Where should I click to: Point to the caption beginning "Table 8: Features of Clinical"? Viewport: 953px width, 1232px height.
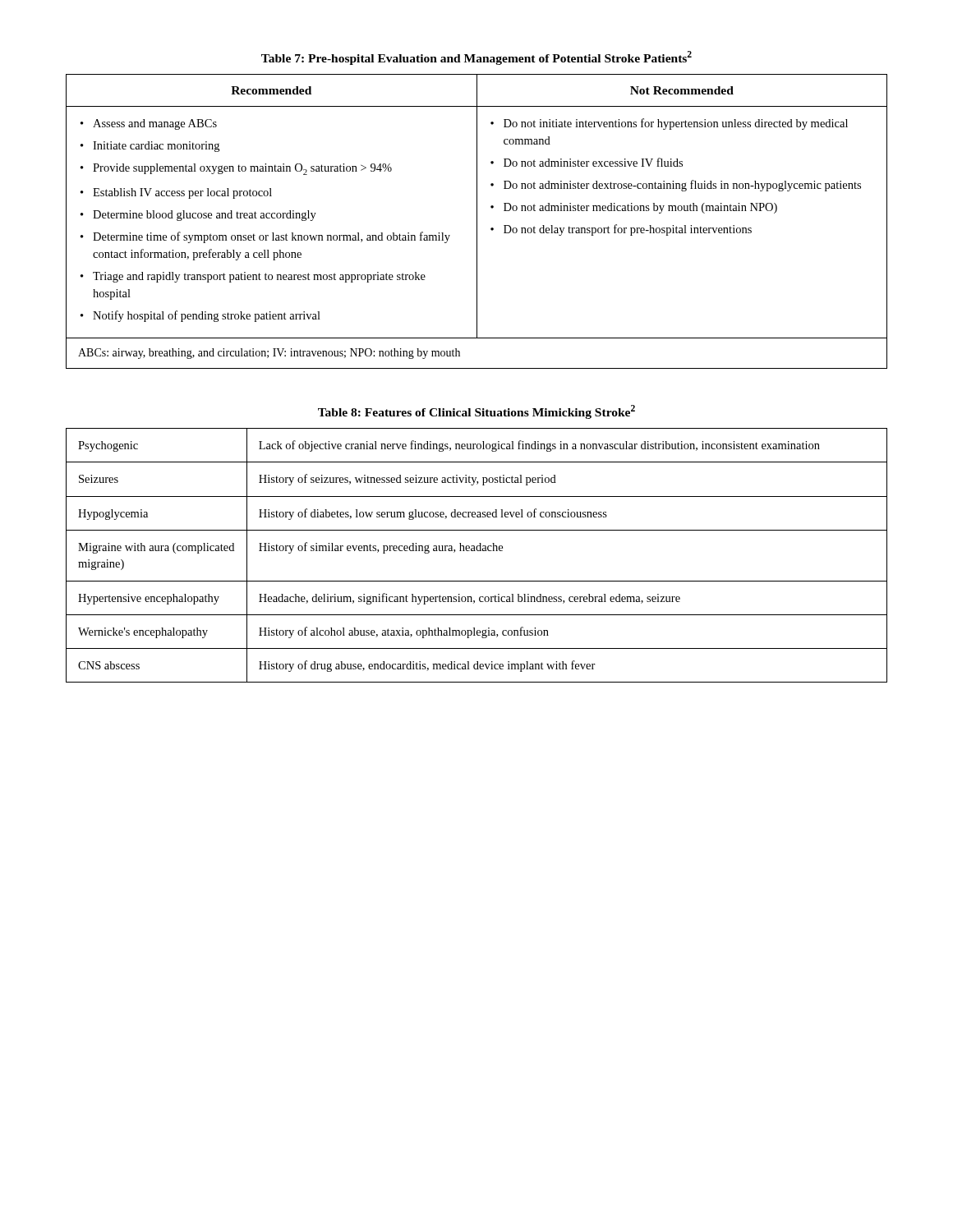[x=476, y=411]
